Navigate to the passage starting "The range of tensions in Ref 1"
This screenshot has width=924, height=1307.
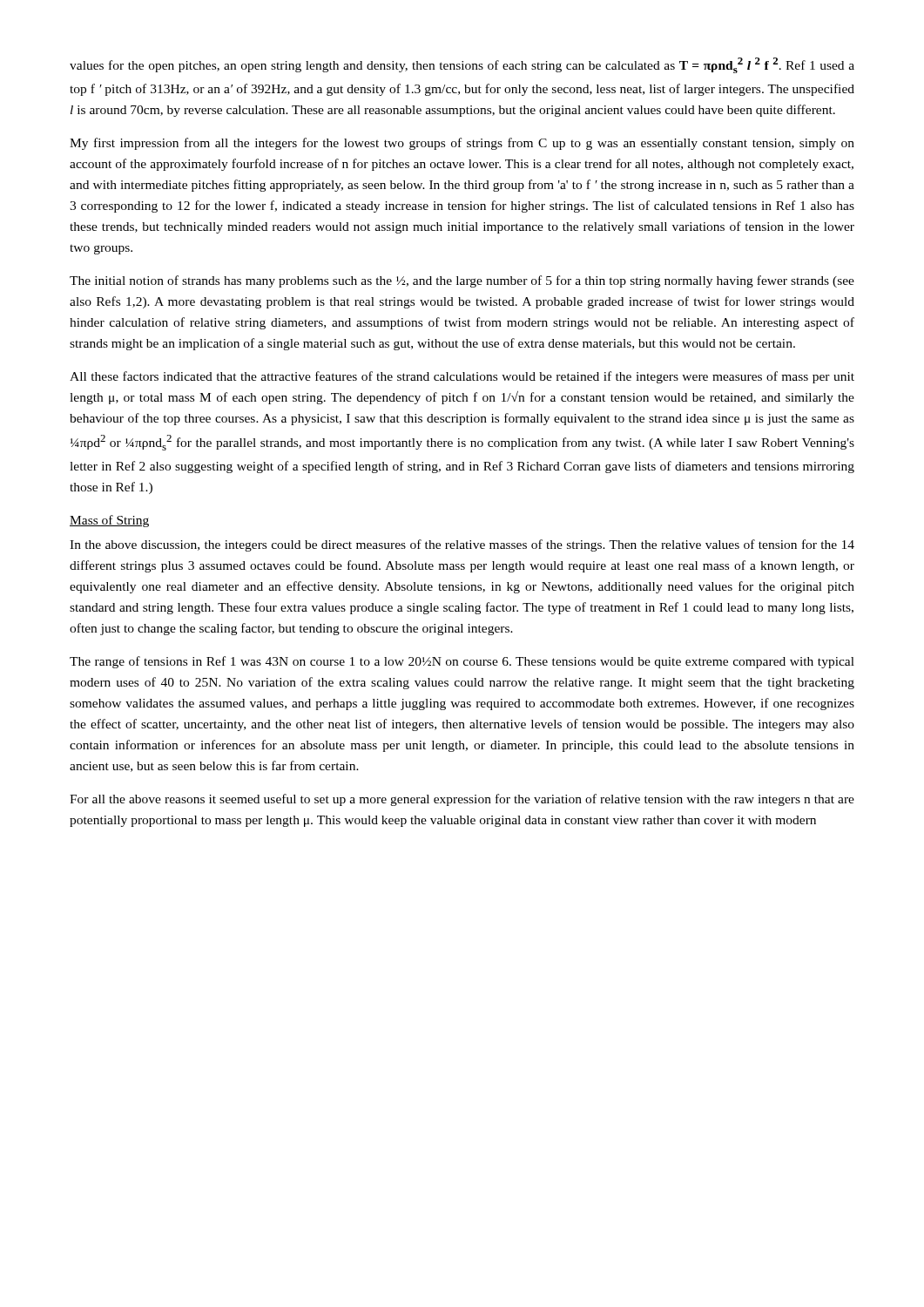(462, 713)
